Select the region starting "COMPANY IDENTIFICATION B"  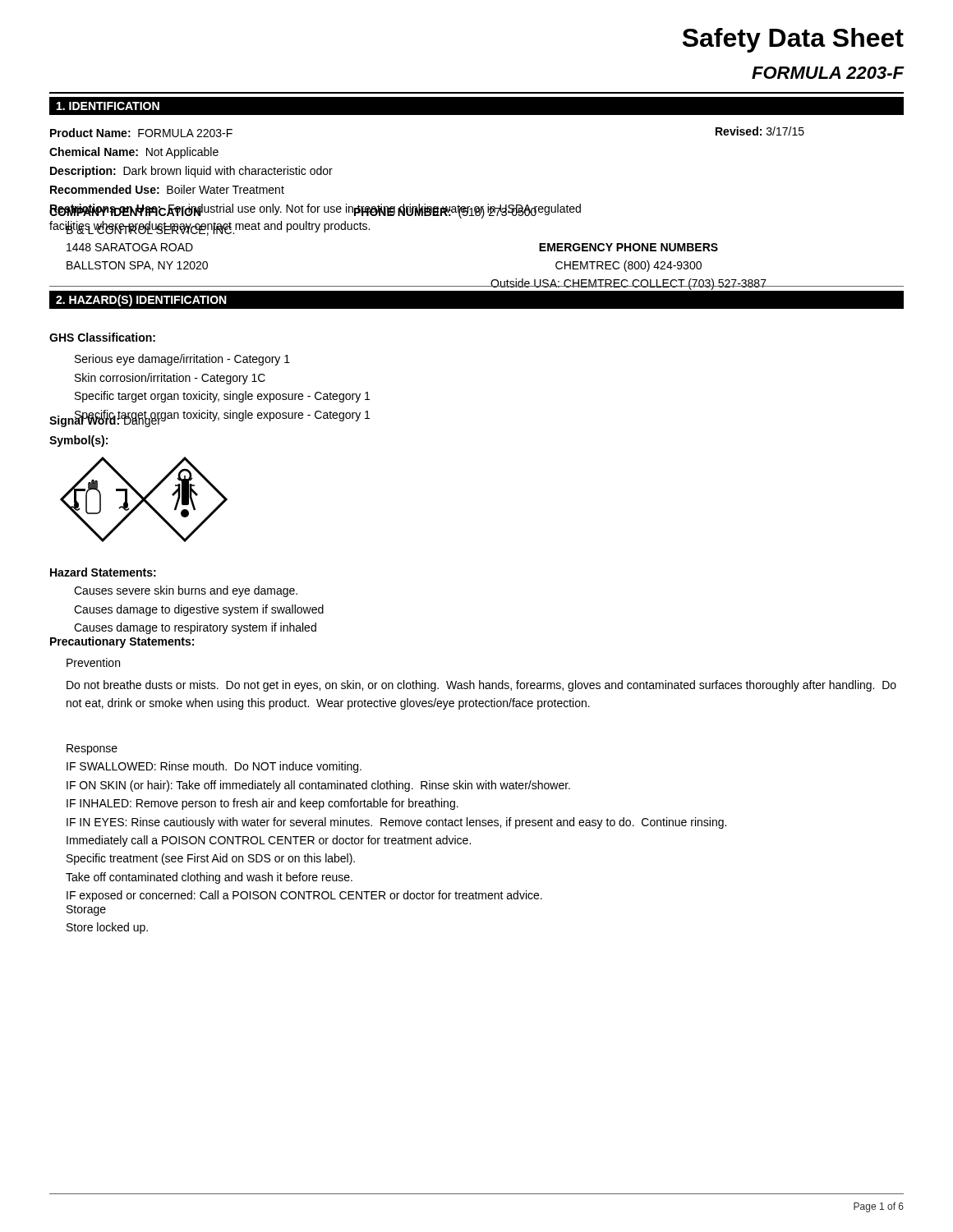point(189,239)
